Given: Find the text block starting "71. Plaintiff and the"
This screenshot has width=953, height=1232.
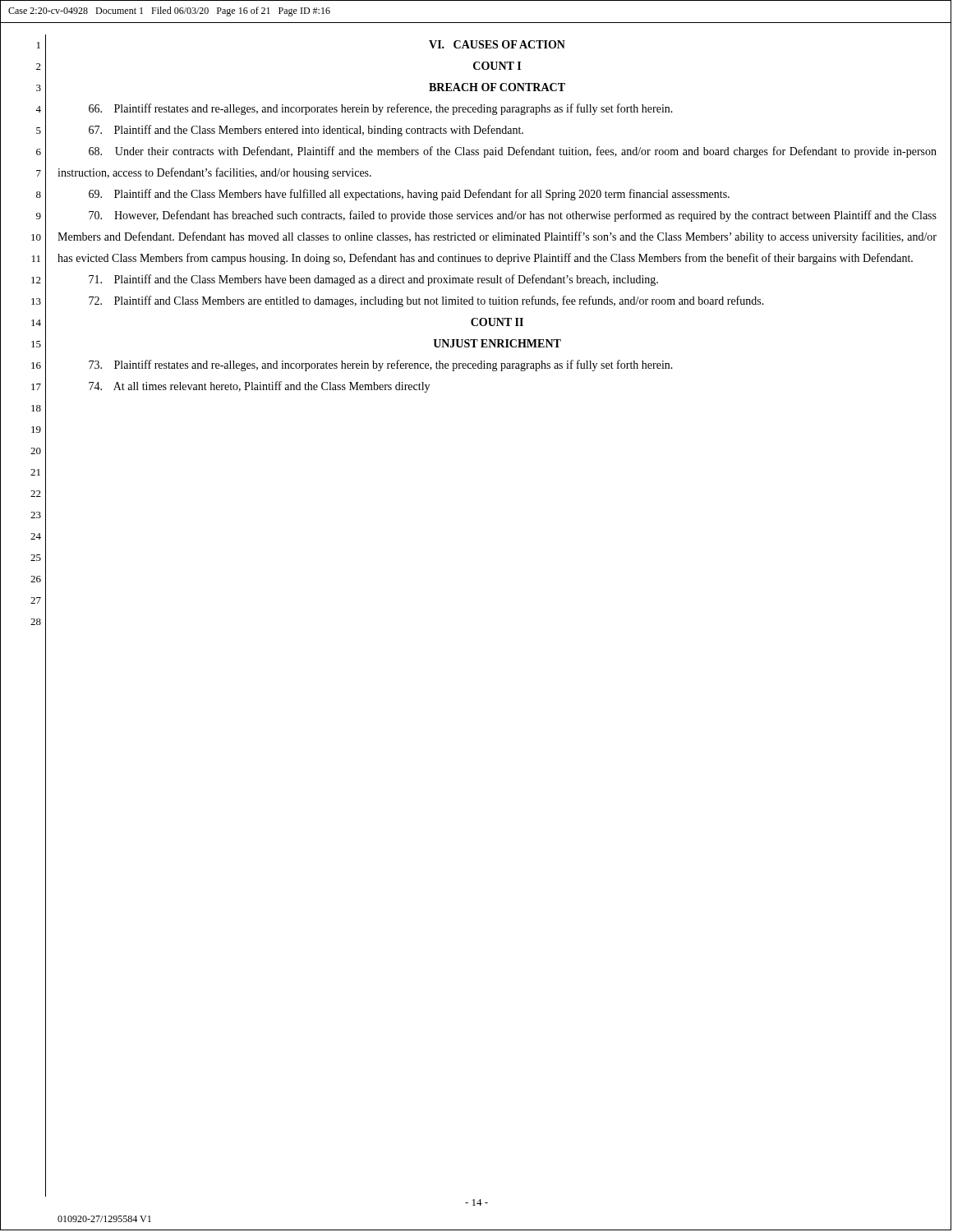Looking at the screenshot, I should 358,280.
